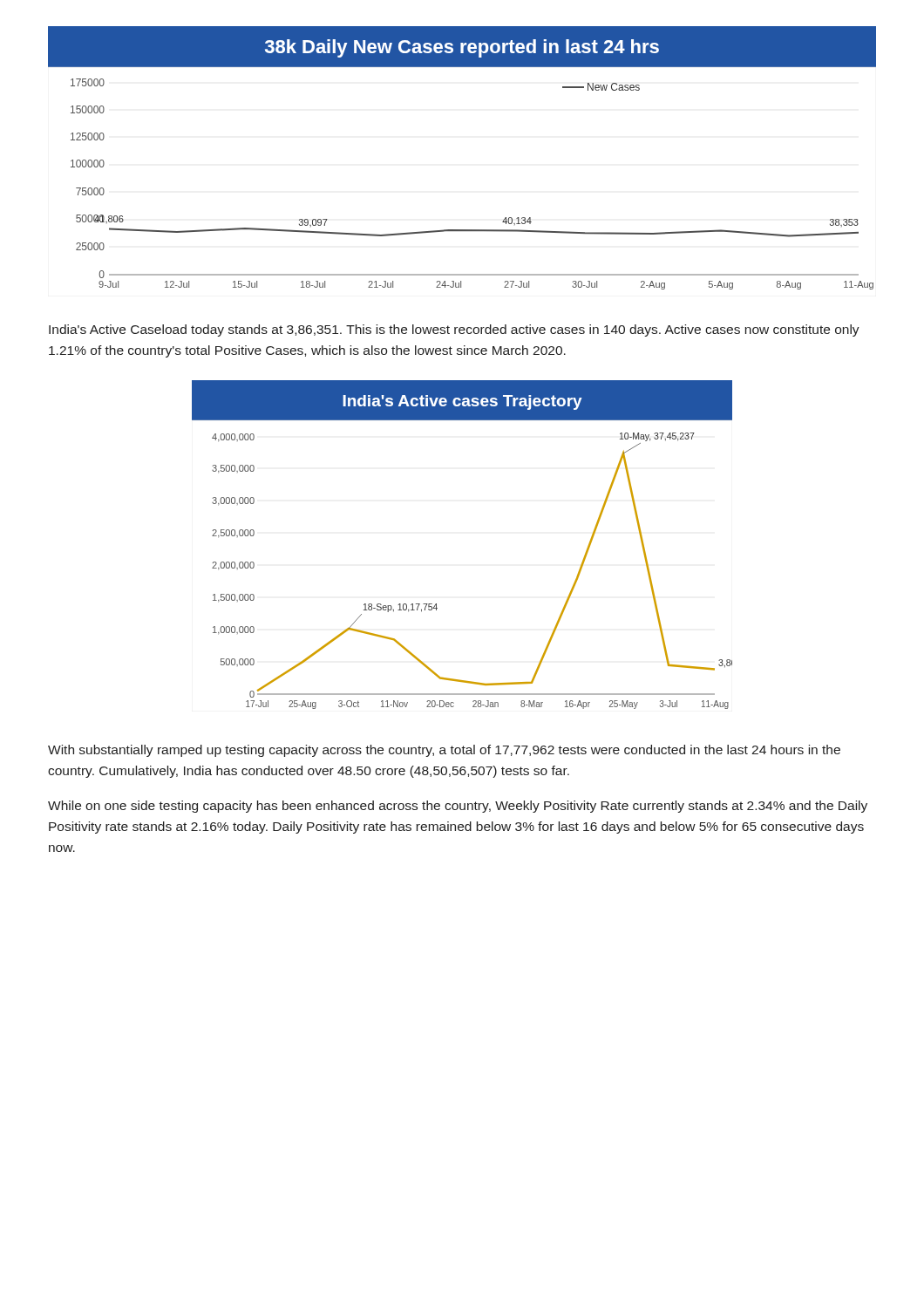Where is the passage that starts "While on one side testing"?

click(x=458, y=826)
